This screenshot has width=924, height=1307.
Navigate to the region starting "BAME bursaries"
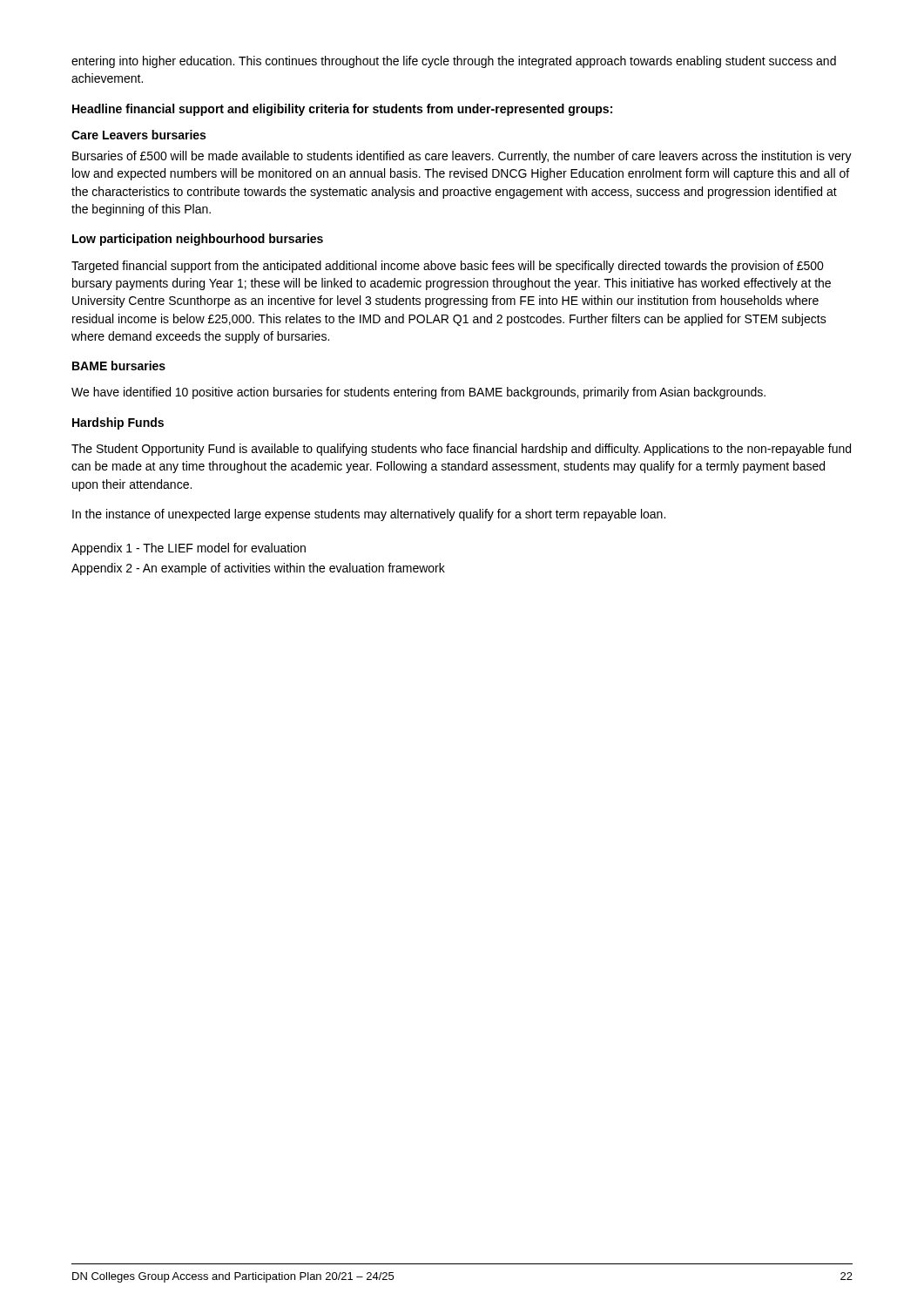point(119,366)
